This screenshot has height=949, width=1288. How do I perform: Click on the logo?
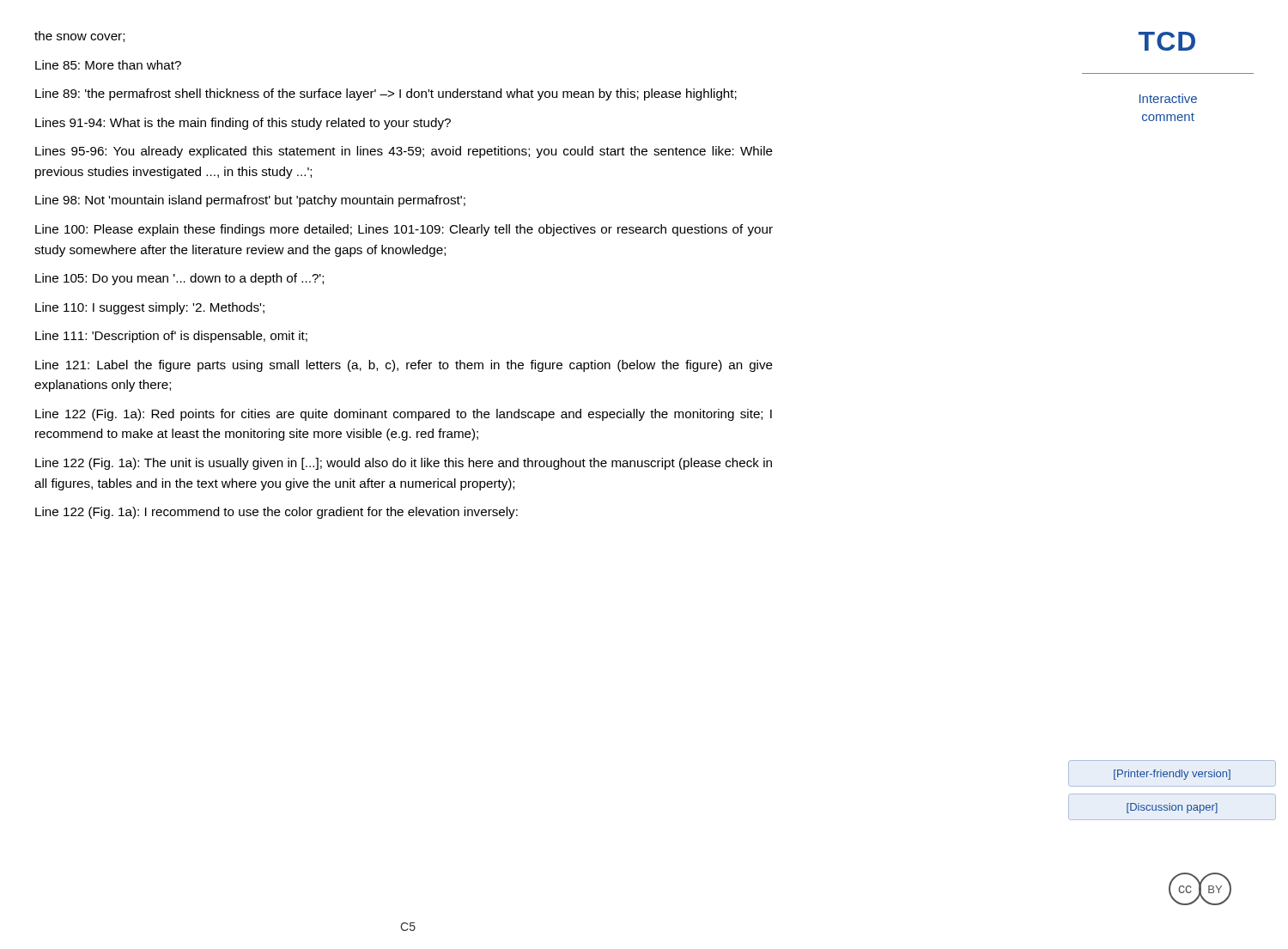click(x=1211, y=889)
